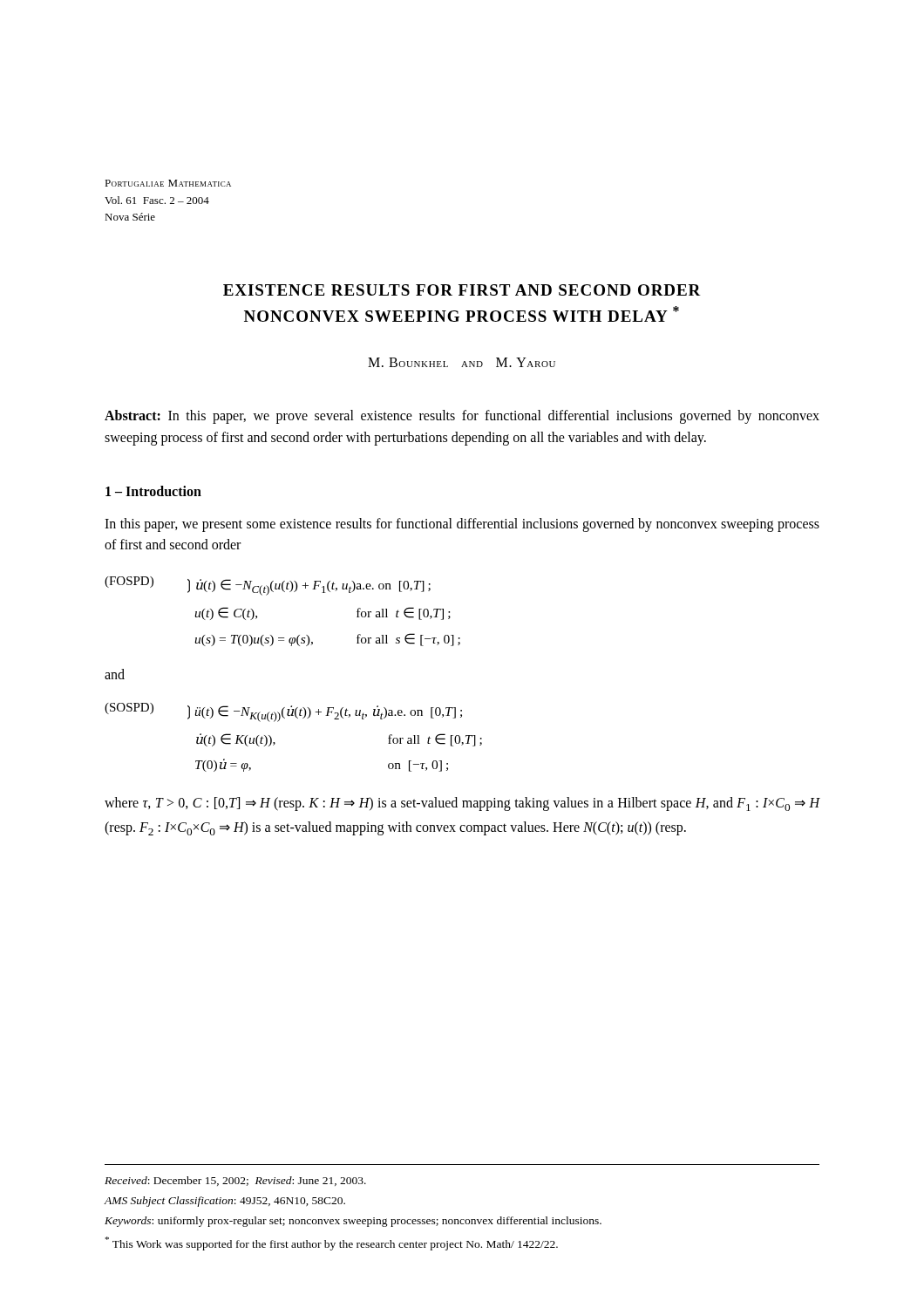Click on the passage starting "In this paper, we"
This screenshot has height=1308, width=924.
tap(462, 534)
